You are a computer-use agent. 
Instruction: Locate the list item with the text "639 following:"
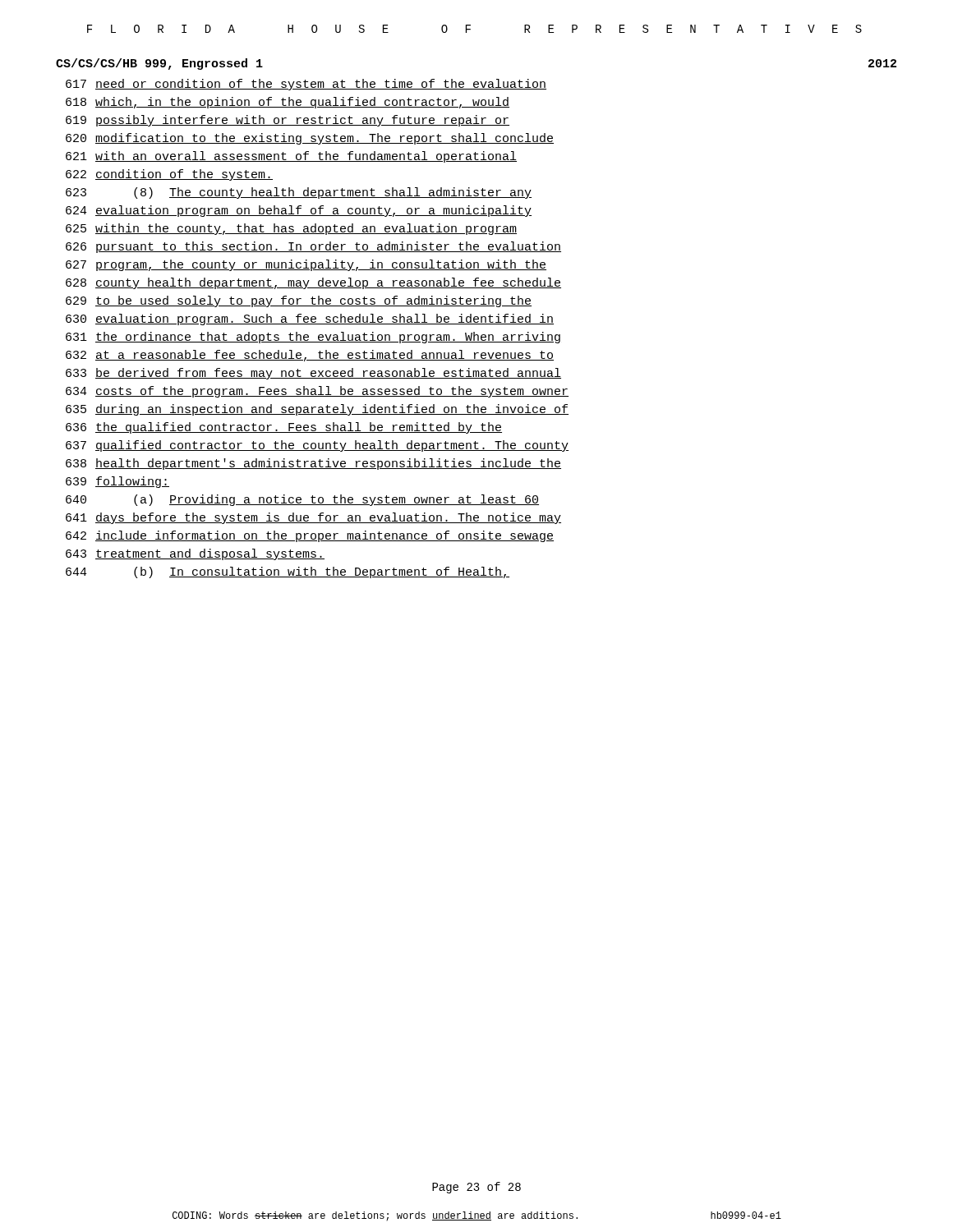[117, 482]
